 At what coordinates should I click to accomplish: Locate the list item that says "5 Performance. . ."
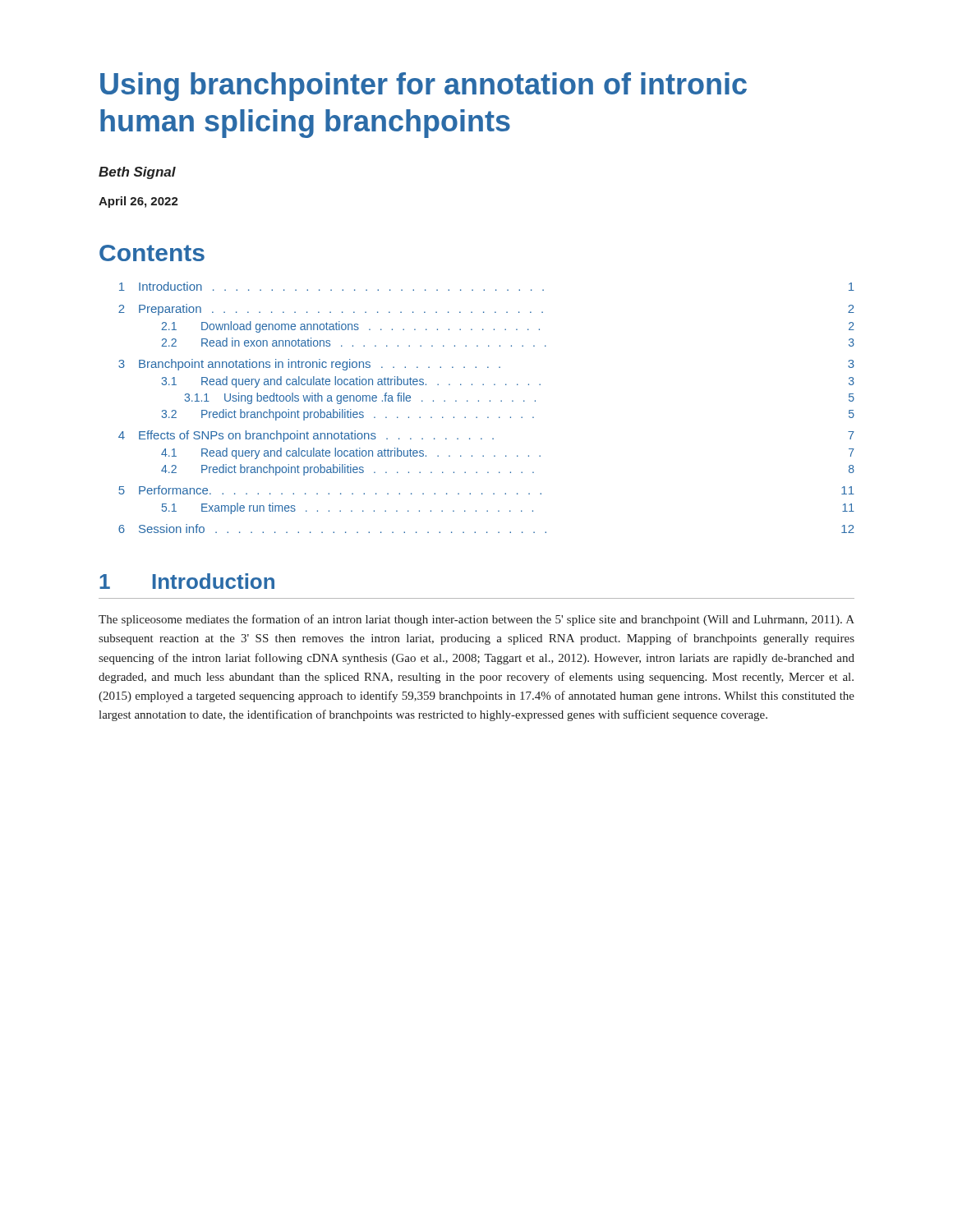pos(476,490)
